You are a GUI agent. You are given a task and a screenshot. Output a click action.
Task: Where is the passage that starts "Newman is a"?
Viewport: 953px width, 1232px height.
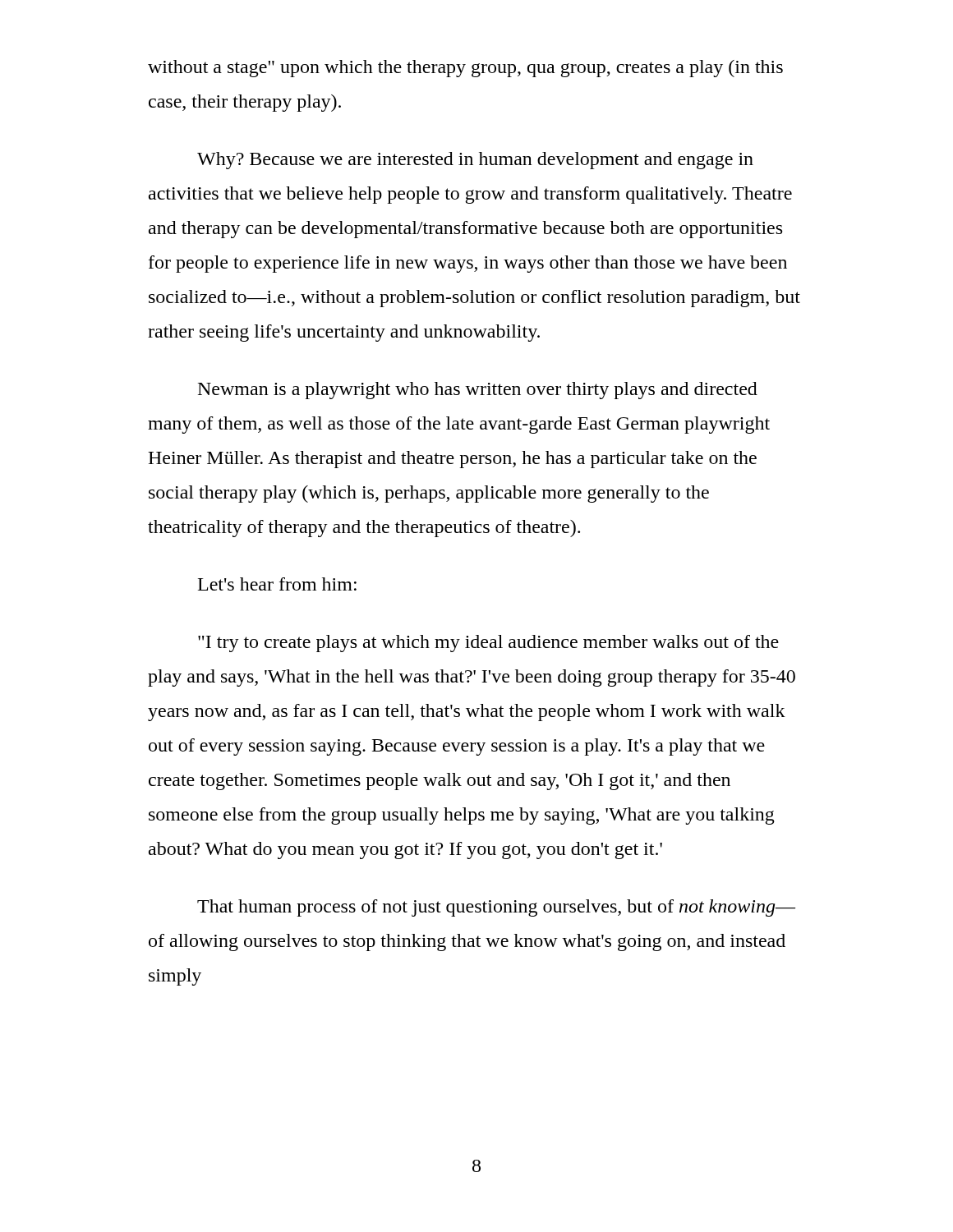tap(476, 457)
